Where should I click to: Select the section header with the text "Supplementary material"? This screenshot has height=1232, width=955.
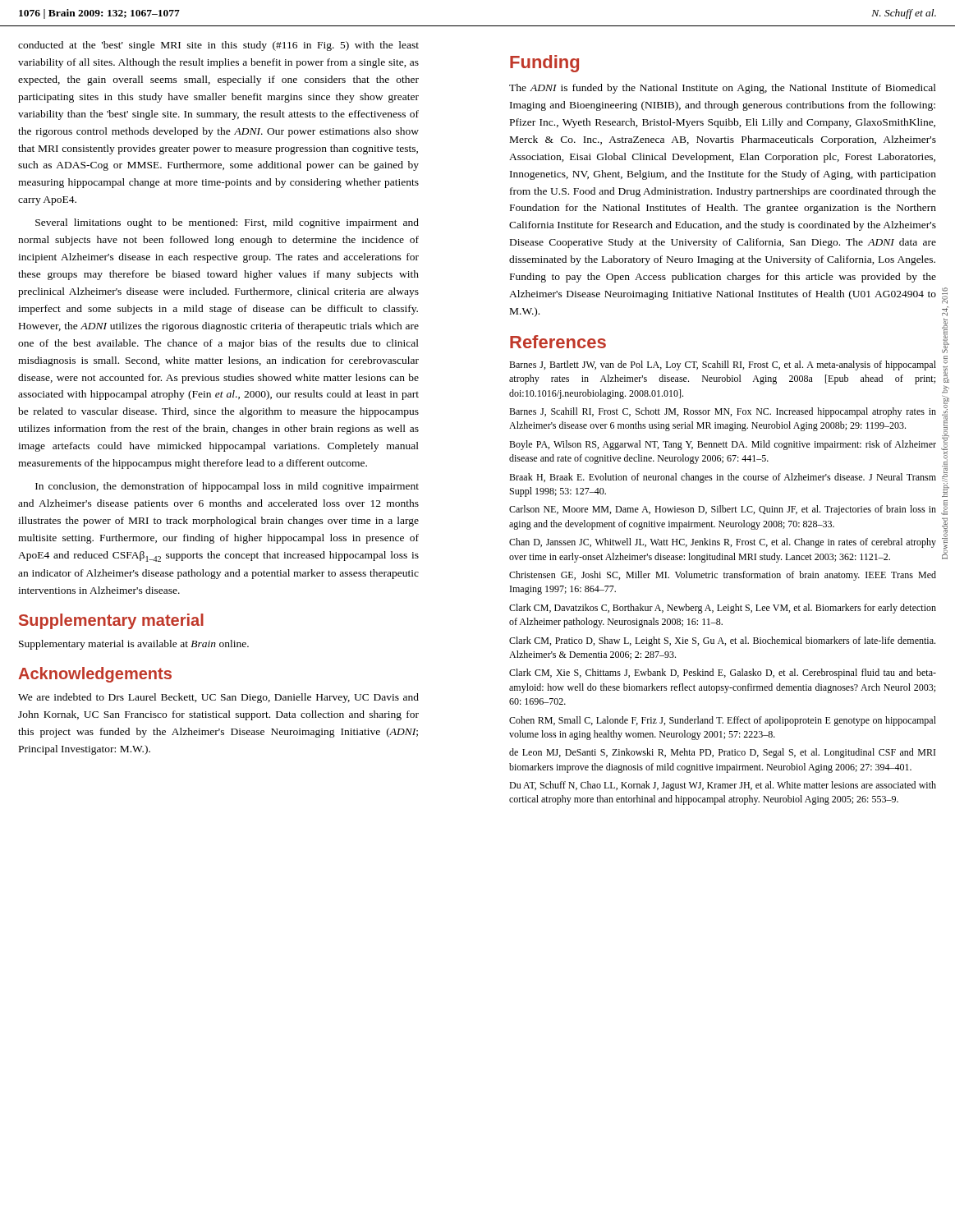(x=111, y=621)
